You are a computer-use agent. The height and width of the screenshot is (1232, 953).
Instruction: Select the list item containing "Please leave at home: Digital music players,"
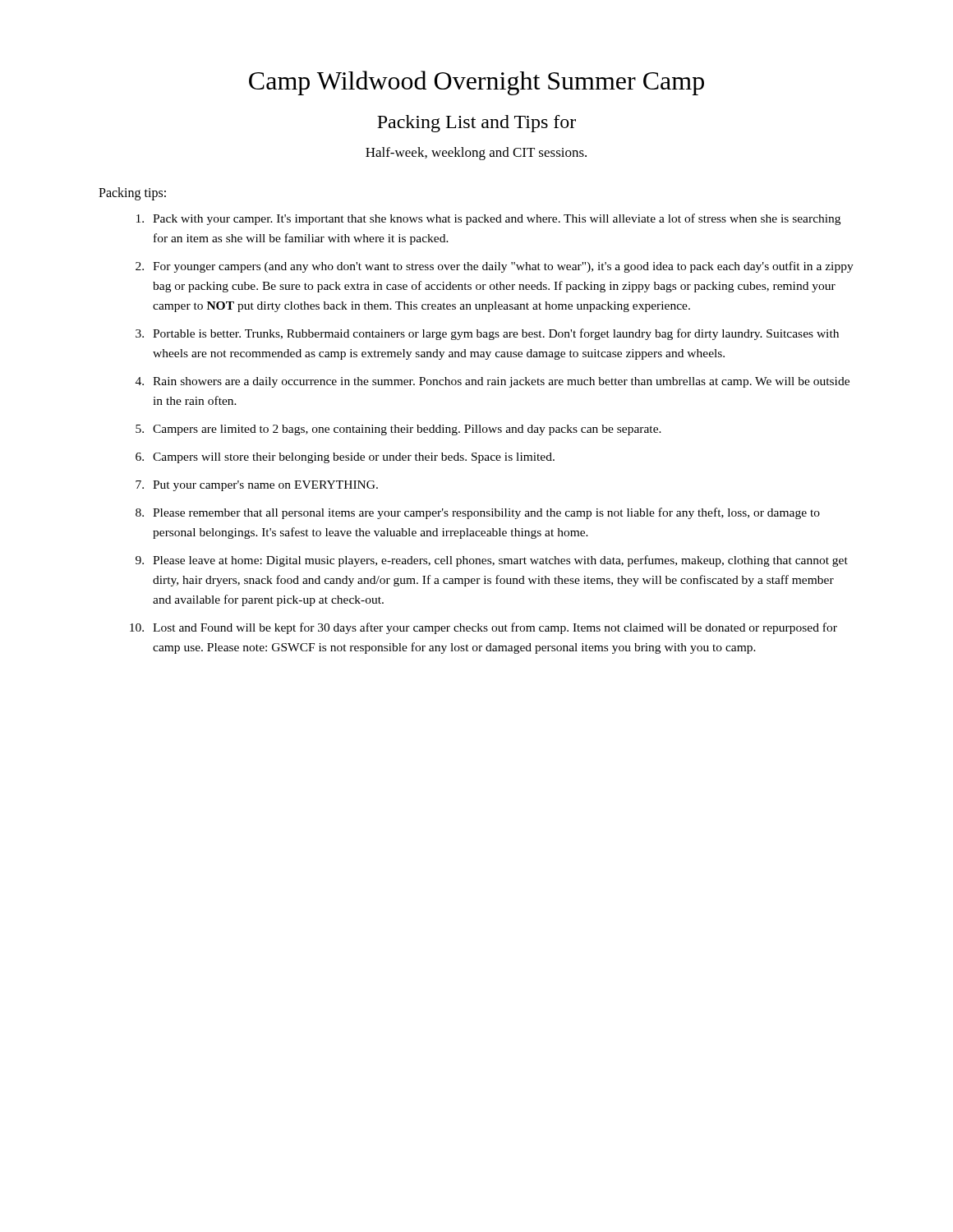(x=500, y=580)
